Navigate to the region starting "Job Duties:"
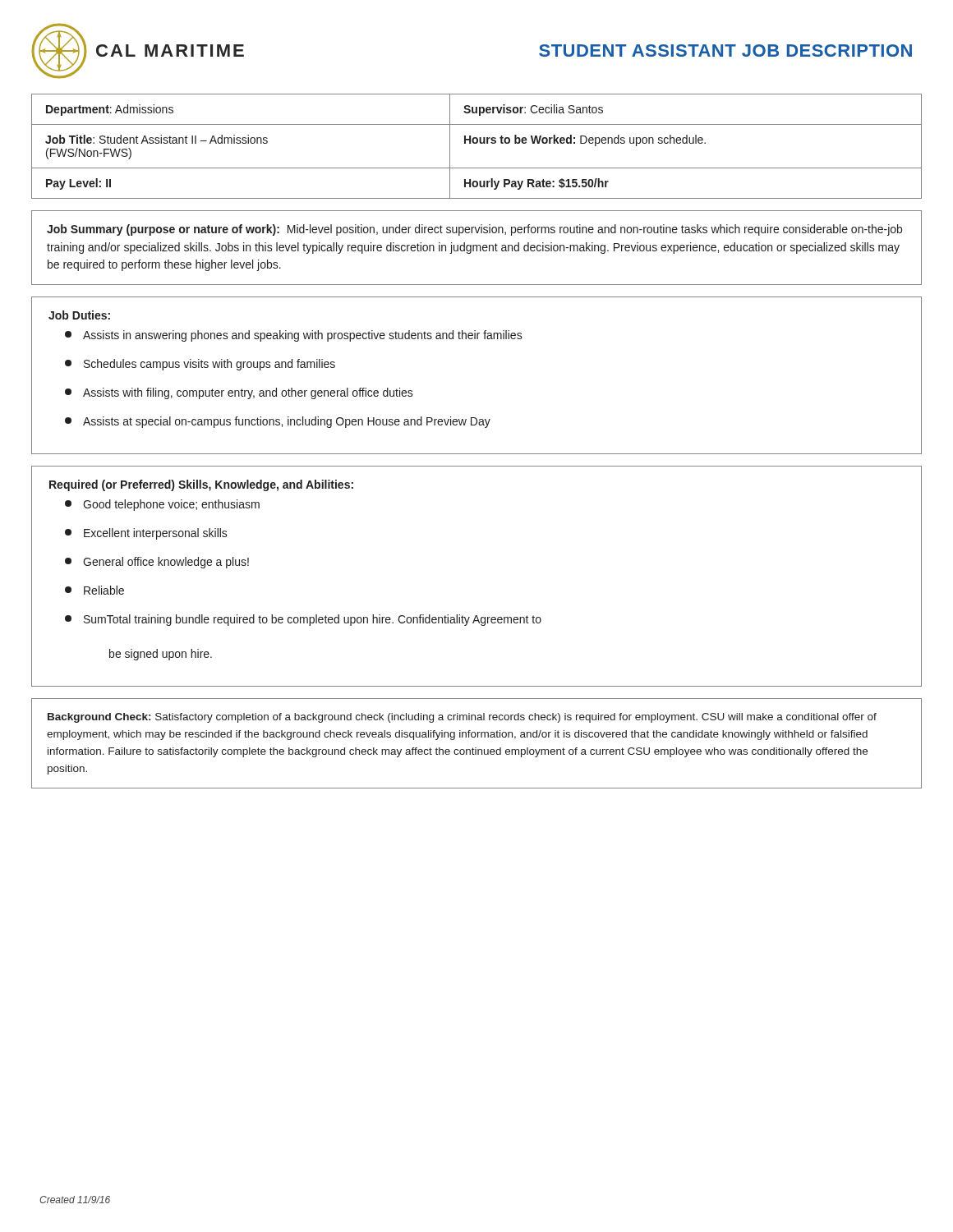953x1232 pixels. 80,315
